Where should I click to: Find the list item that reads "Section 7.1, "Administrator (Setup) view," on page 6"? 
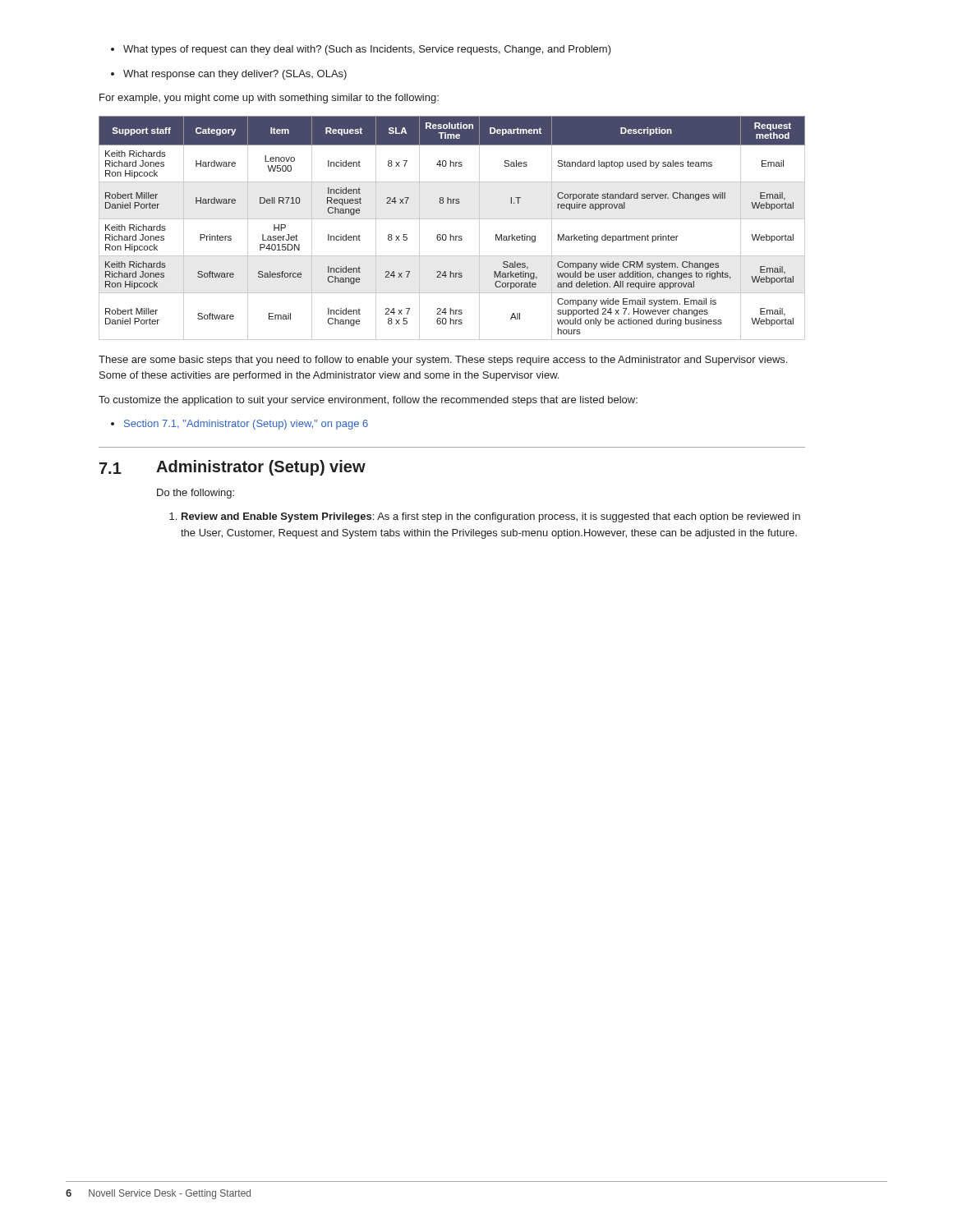(239, 425)
